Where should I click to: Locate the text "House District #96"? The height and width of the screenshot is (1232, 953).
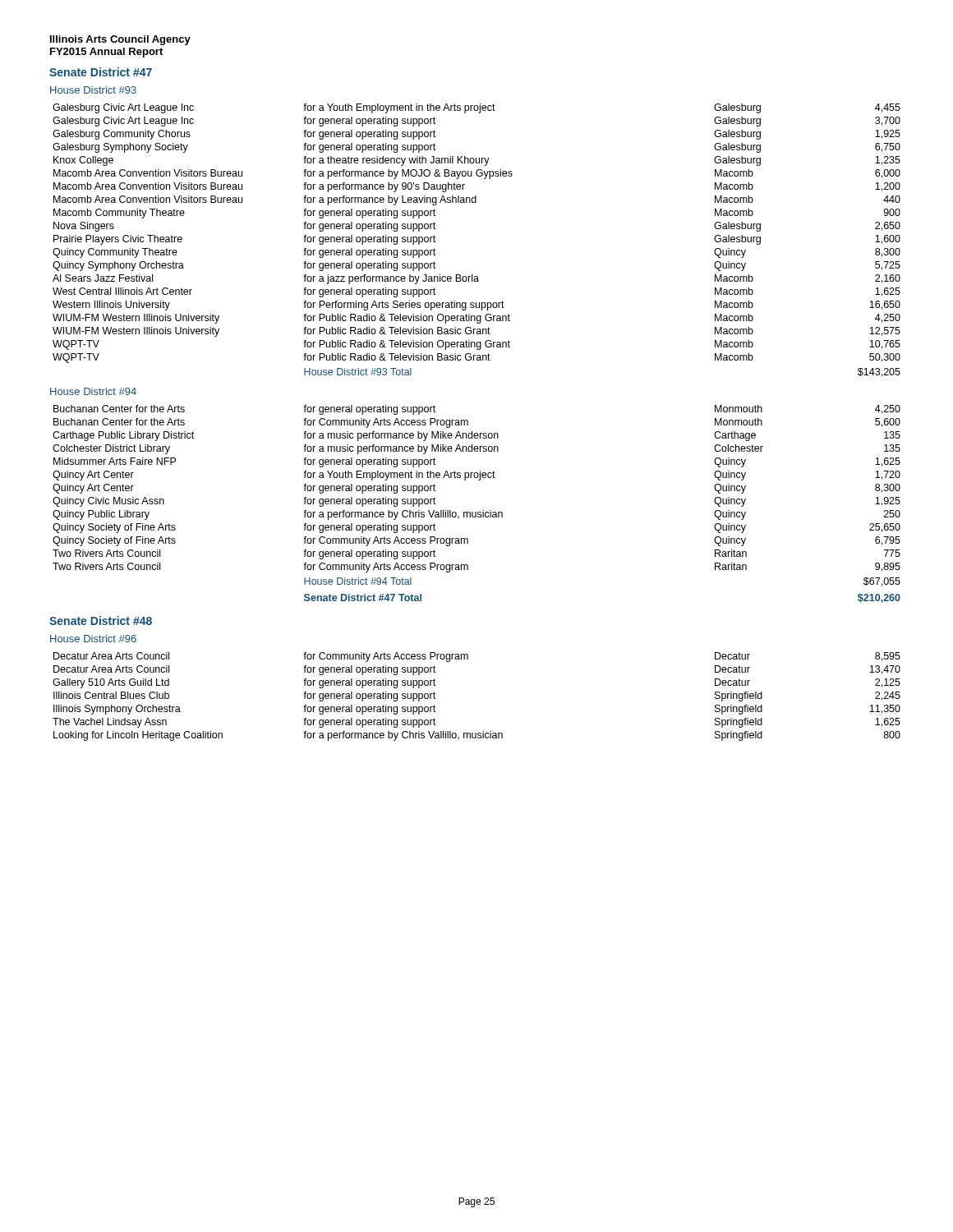93,639
